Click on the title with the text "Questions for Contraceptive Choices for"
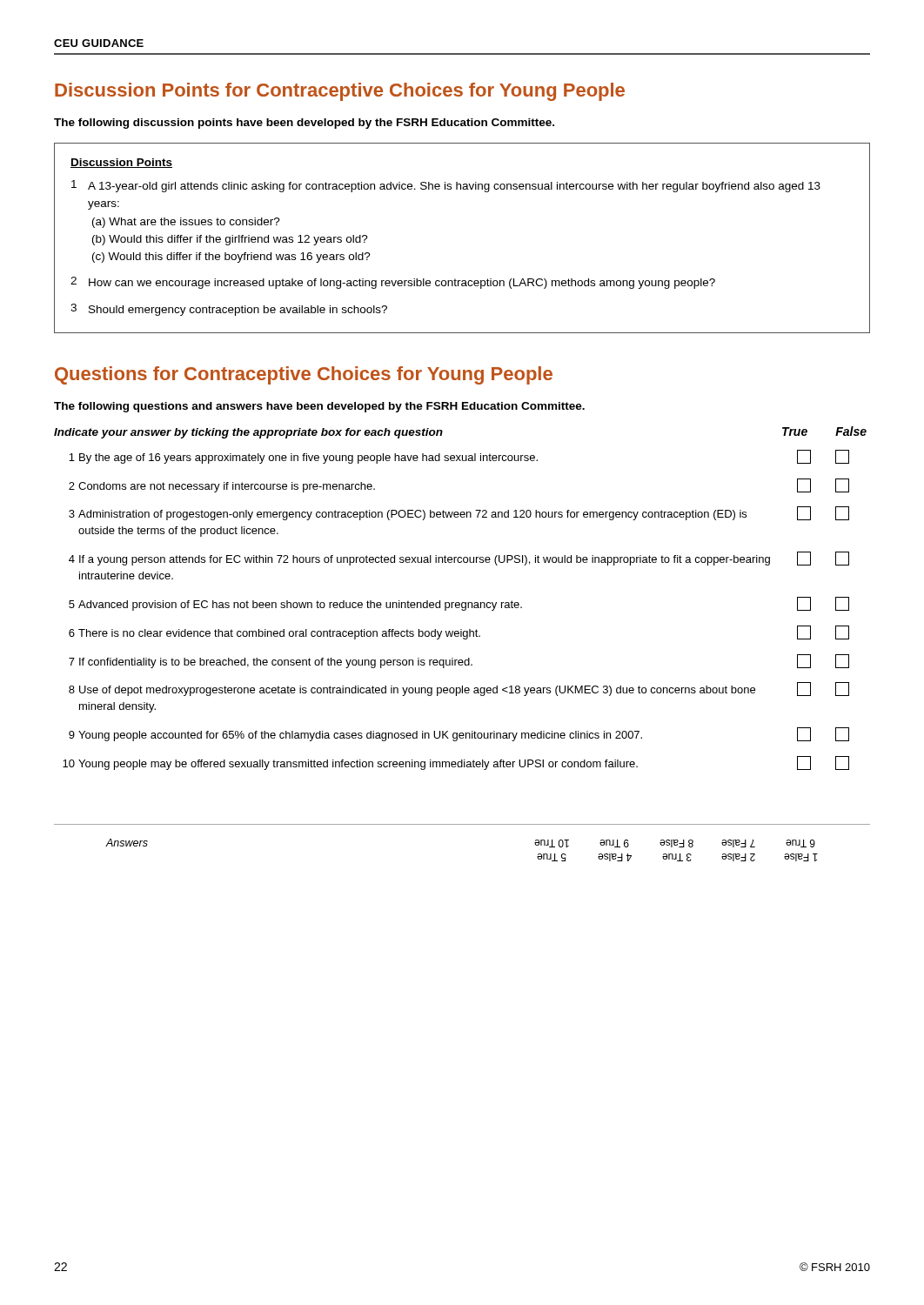 click(x=304, y=373)
